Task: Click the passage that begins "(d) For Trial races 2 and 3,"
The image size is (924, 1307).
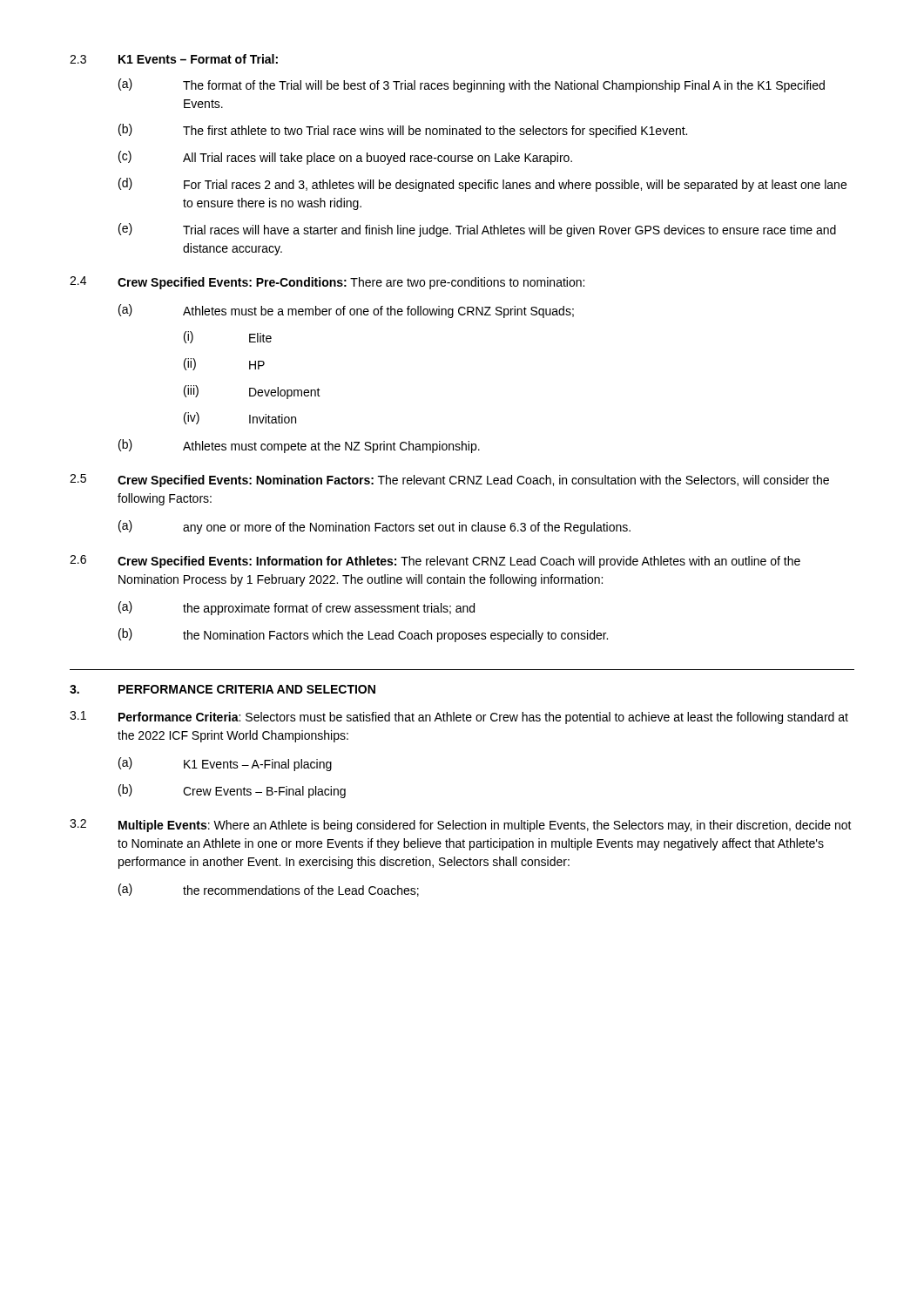Action: [486, 194]
